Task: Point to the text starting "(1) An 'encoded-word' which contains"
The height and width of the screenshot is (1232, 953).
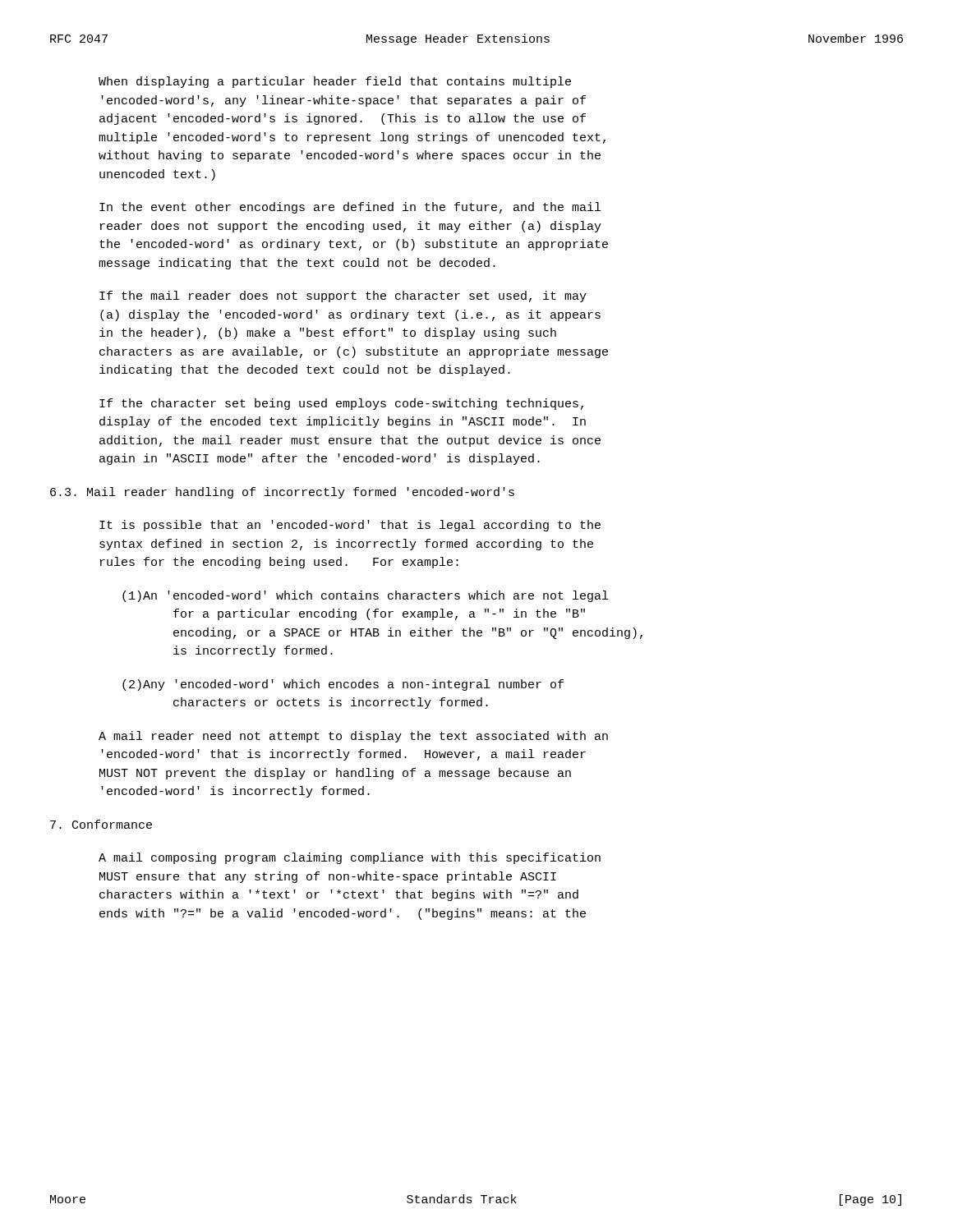Action: pyautogui.click(x=476, y=625)
